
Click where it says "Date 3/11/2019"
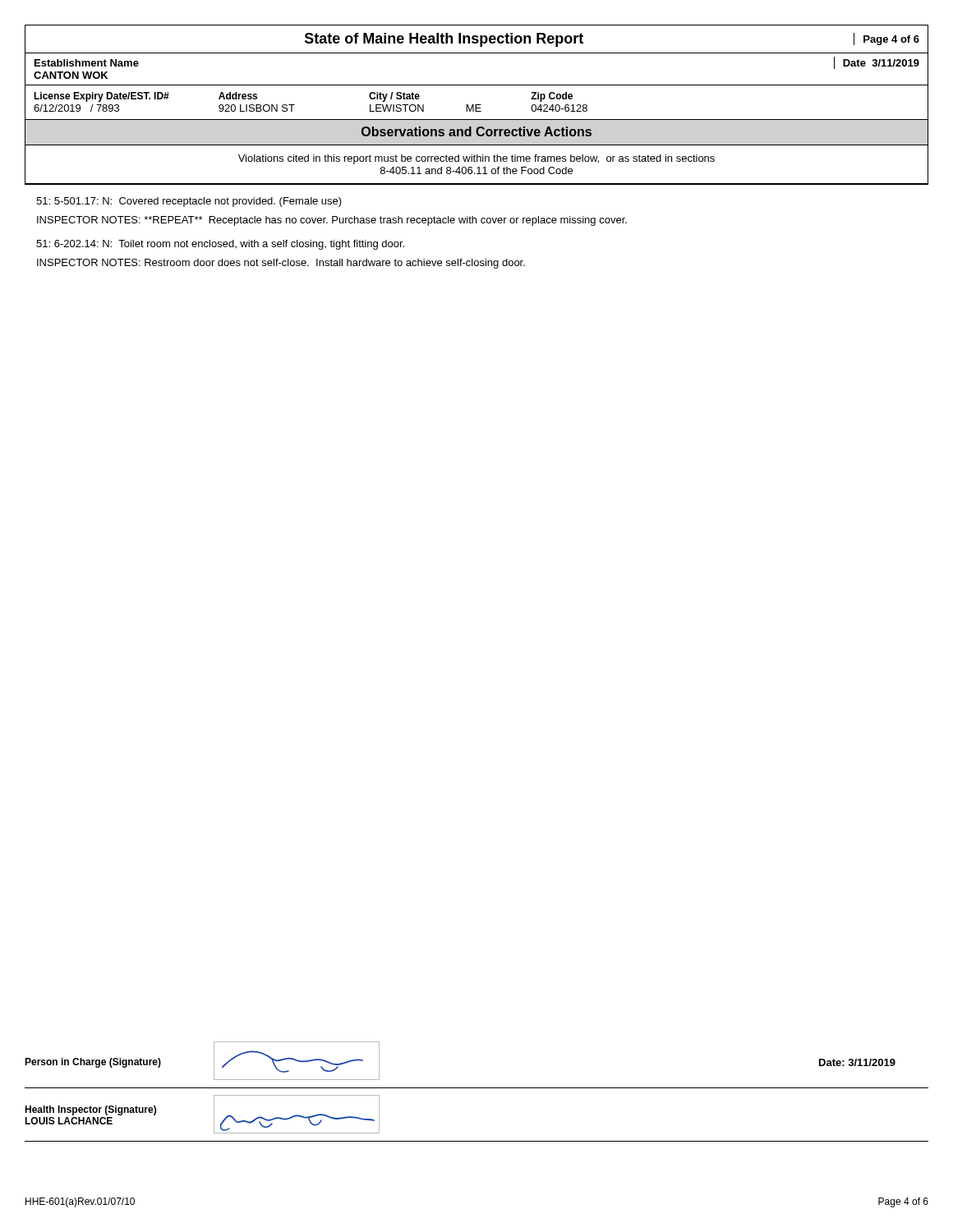[x=881, y=63]
